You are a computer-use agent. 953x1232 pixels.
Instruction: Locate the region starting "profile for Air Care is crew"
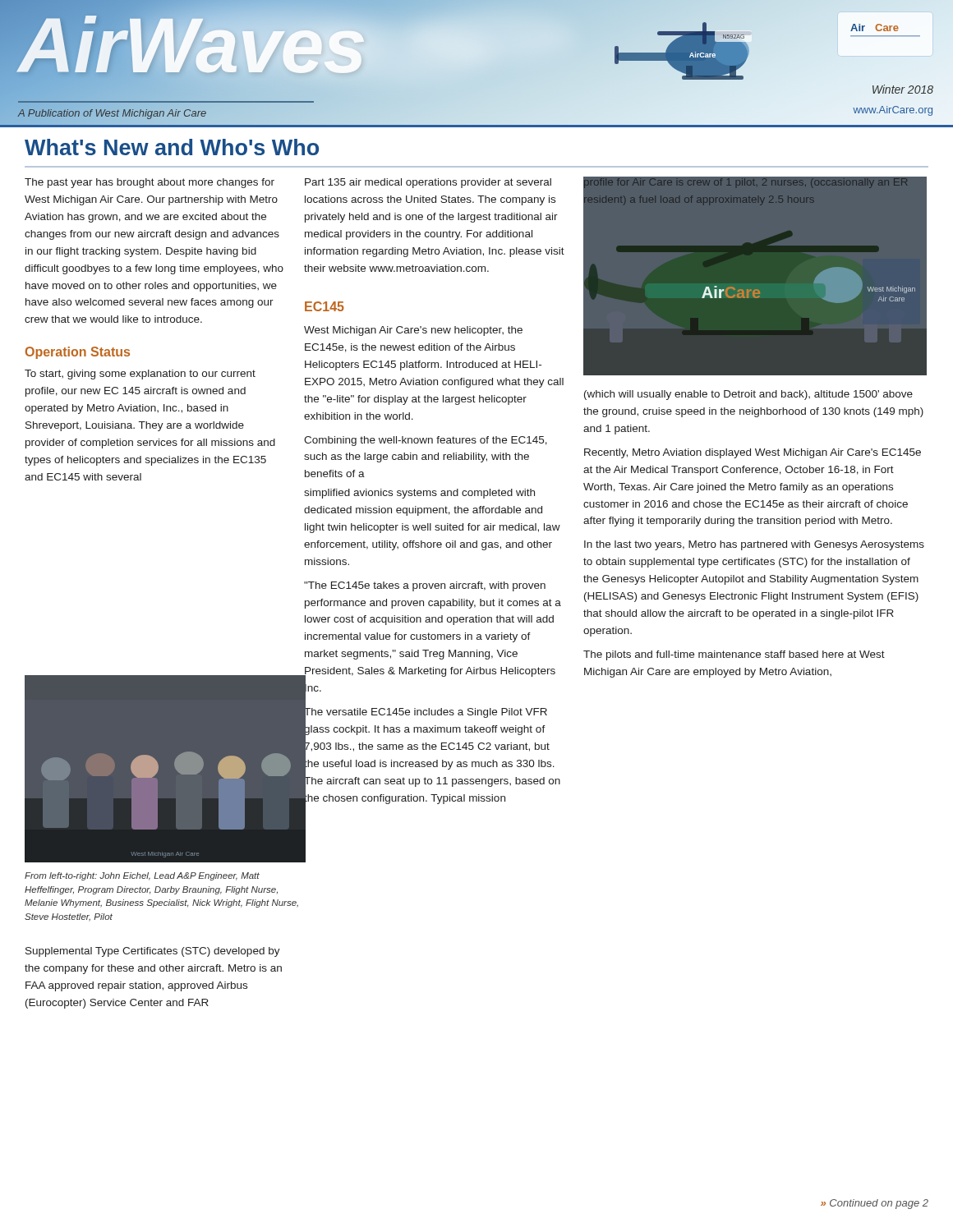point(755,191)
